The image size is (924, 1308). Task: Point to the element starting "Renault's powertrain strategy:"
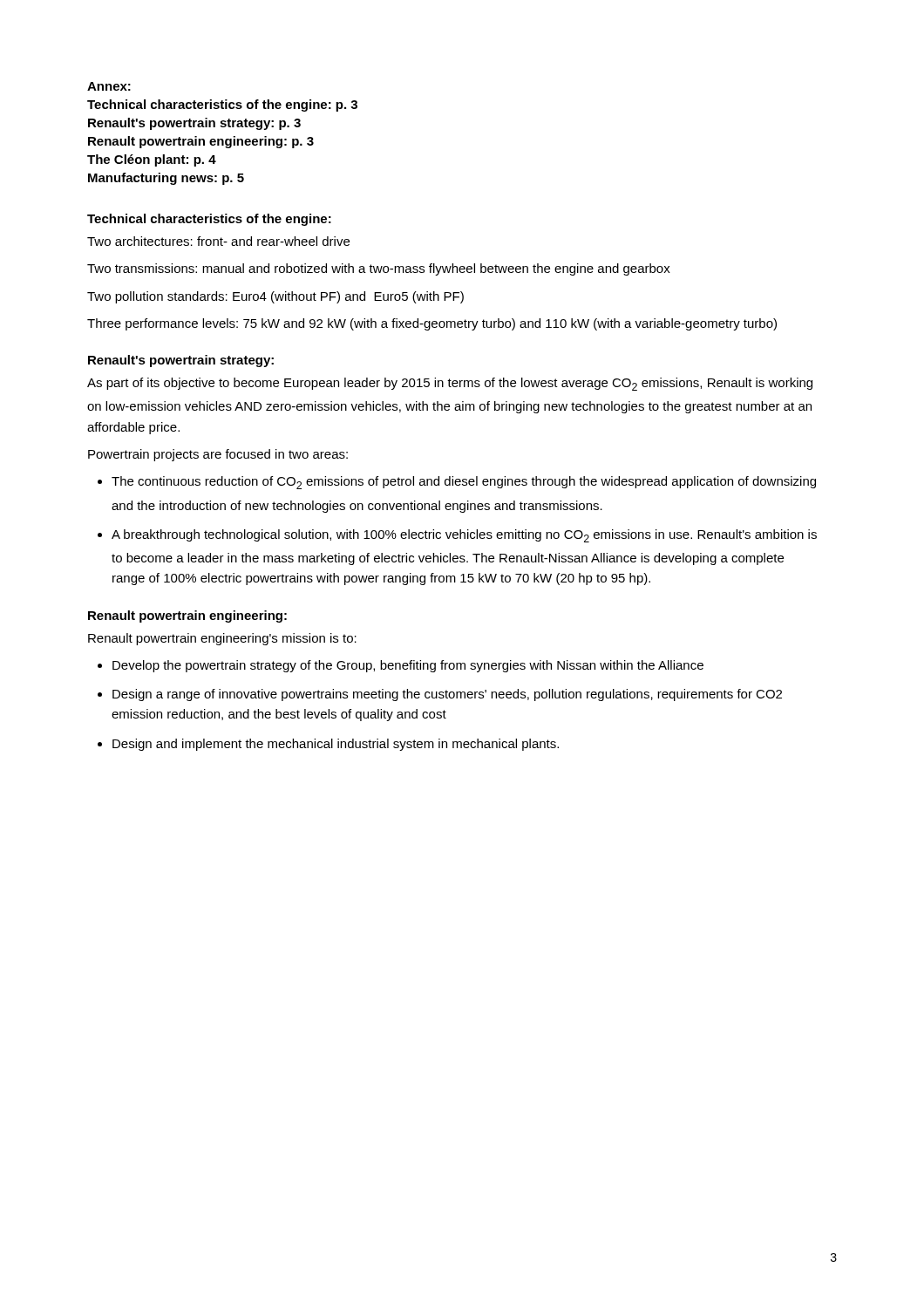point(181,360)
